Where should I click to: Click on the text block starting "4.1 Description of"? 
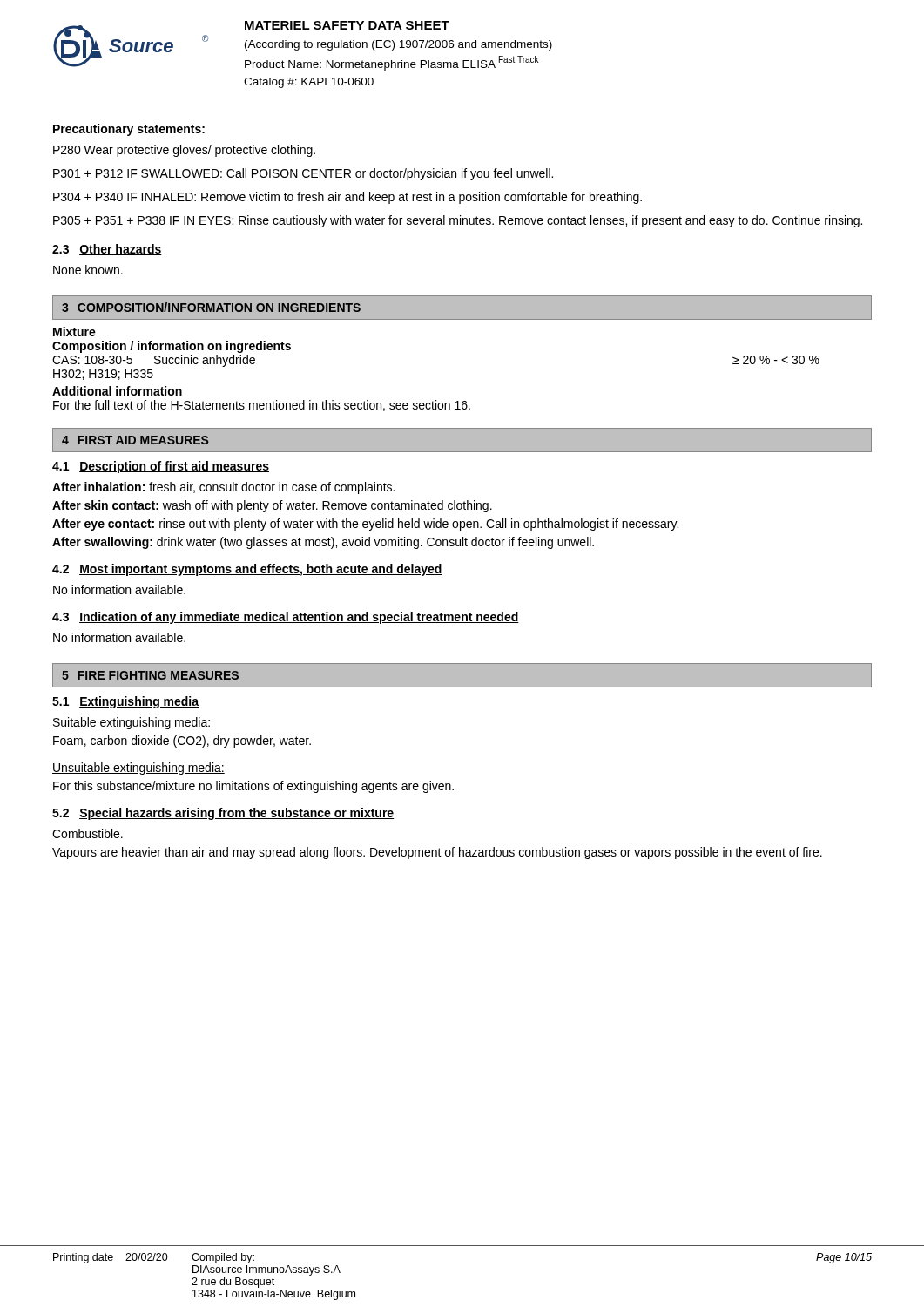(161, 466)
